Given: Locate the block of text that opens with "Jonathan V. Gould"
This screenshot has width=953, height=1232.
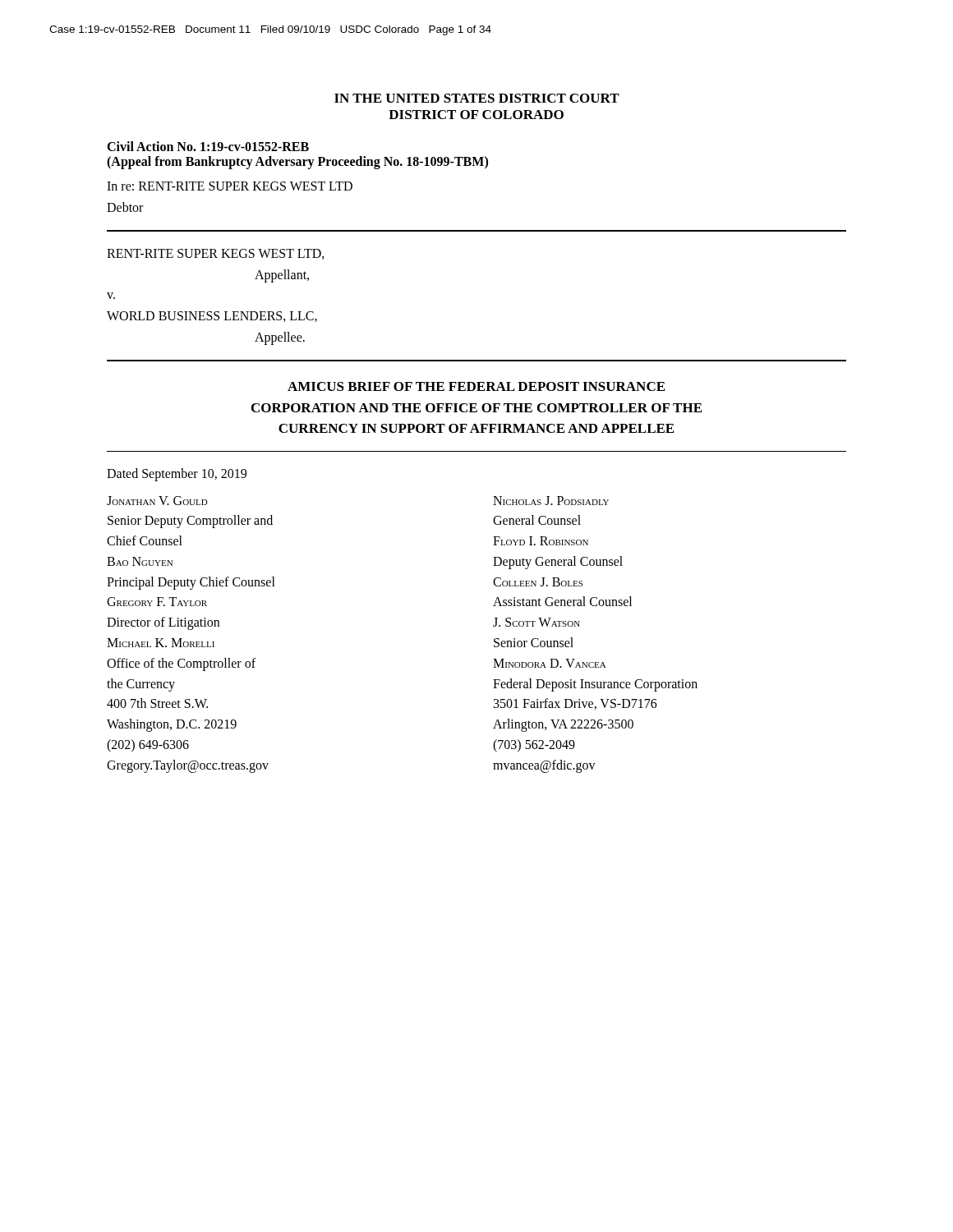Looking at the screenshot, I should [157, 501].
